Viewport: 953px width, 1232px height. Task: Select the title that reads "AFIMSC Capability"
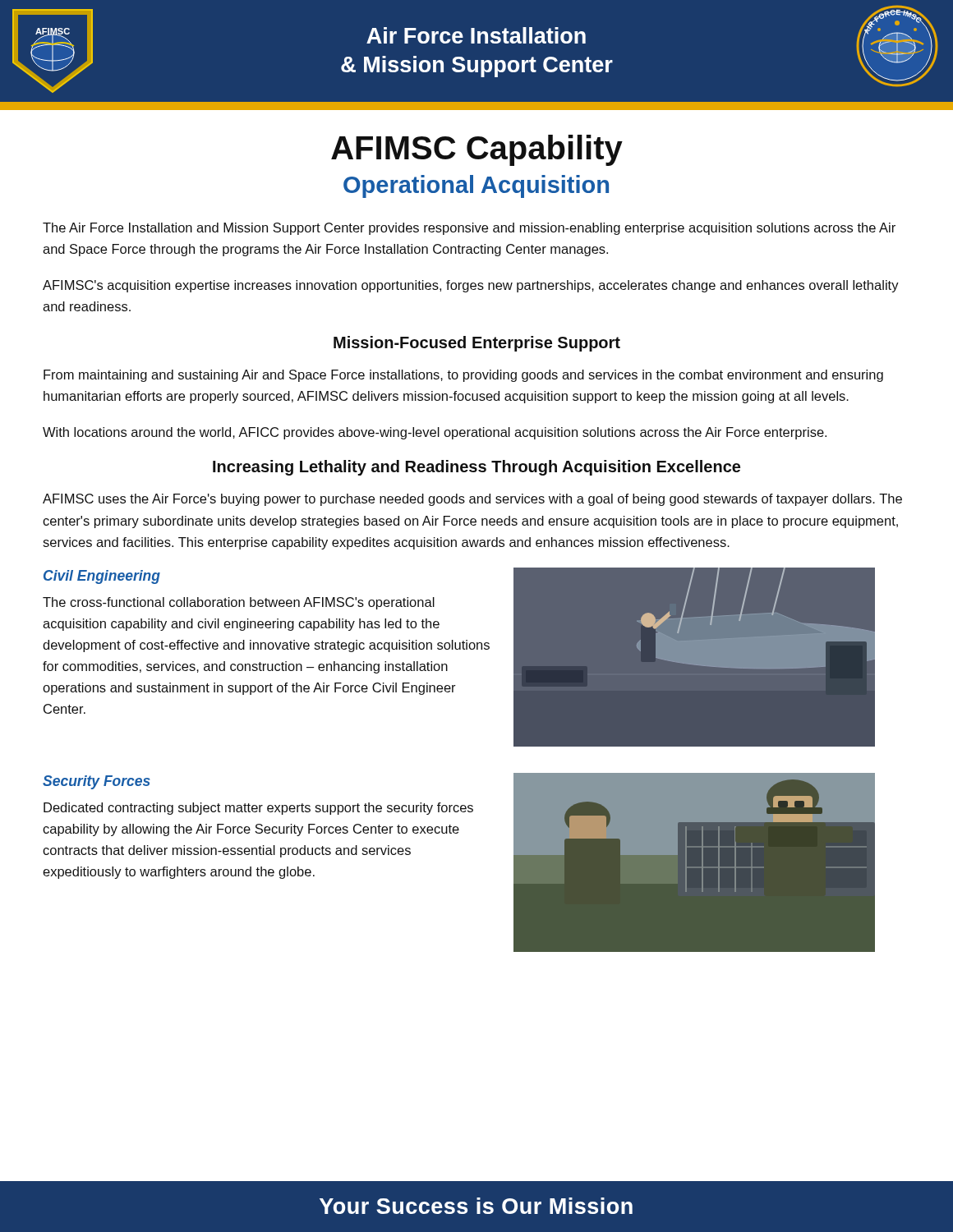(476, 148)
